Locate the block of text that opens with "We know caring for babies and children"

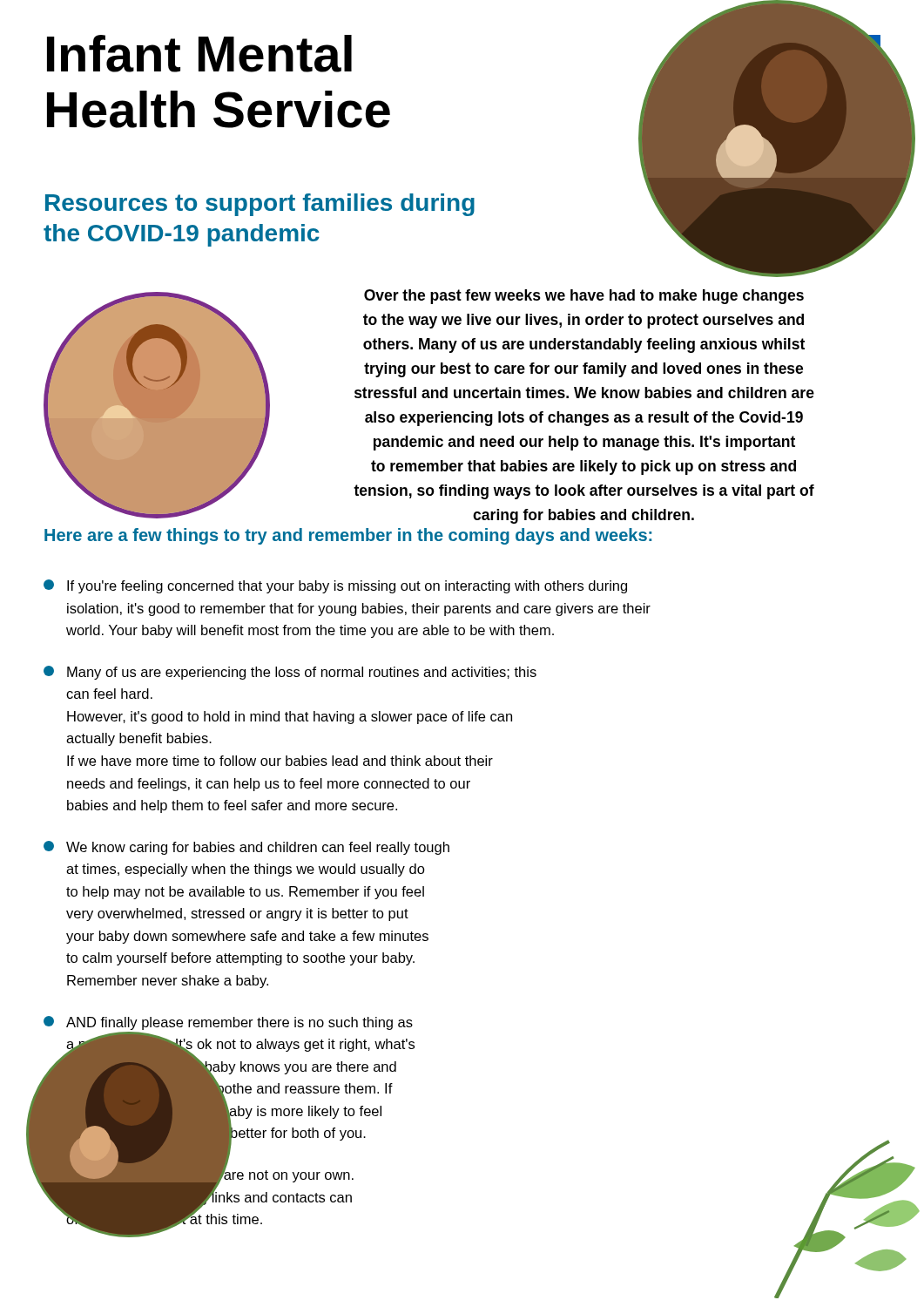click(247, 914)
